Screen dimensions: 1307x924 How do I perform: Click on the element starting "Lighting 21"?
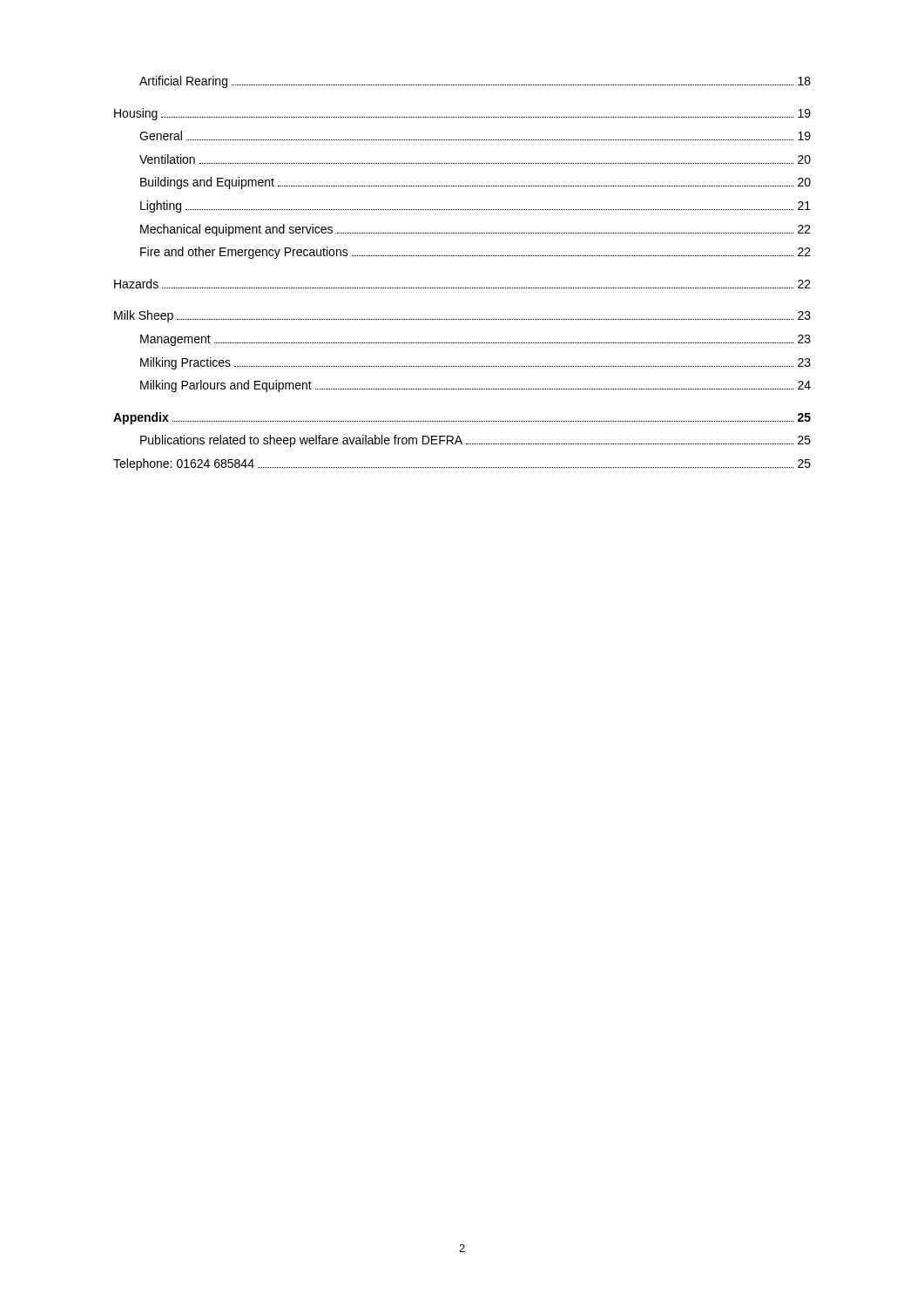click(475, 206)
